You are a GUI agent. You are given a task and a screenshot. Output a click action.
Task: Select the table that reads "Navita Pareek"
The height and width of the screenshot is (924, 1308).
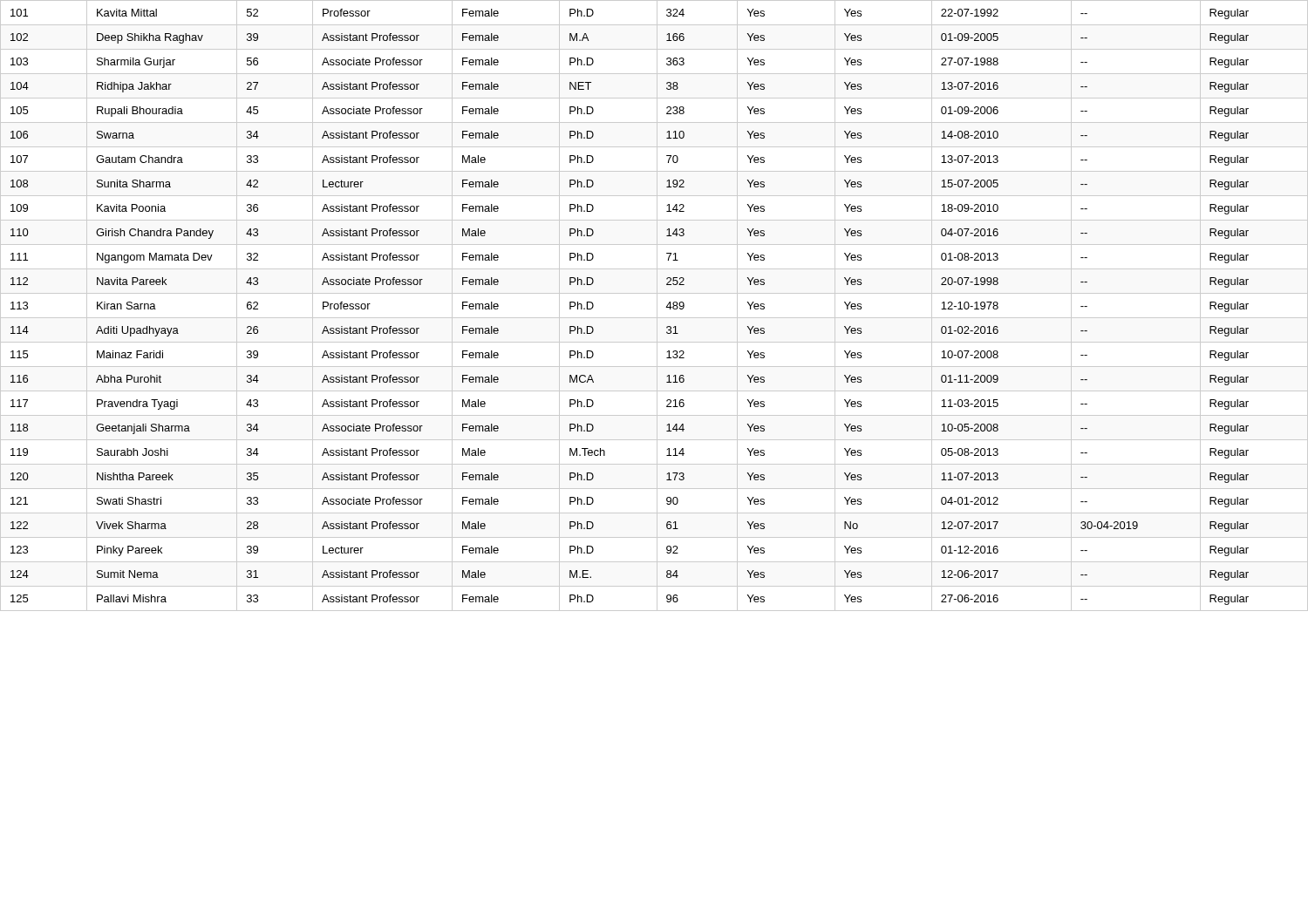click(x=654, y=306)
